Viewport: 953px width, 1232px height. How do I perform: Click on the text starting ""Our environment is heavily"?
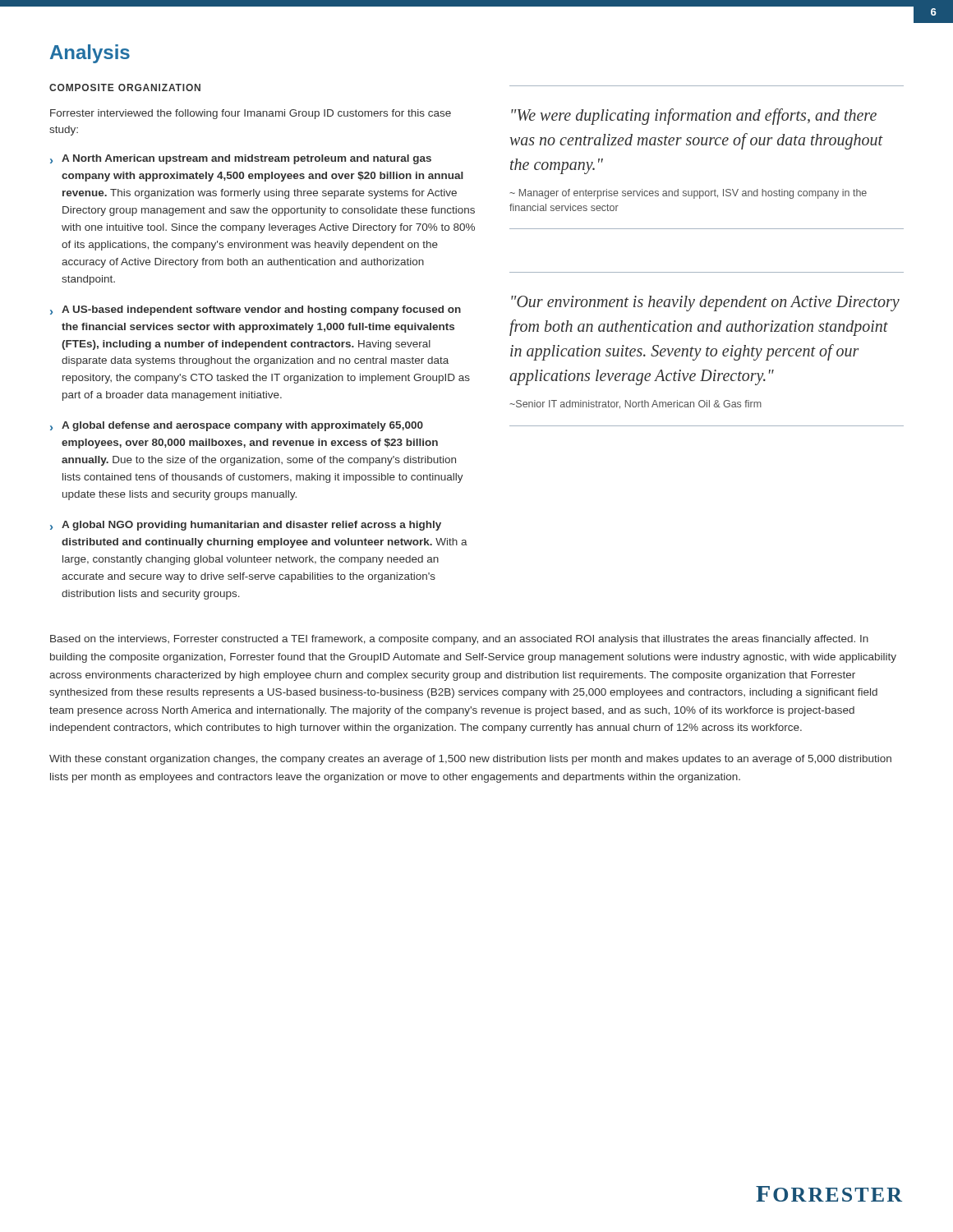coord(707,349)
